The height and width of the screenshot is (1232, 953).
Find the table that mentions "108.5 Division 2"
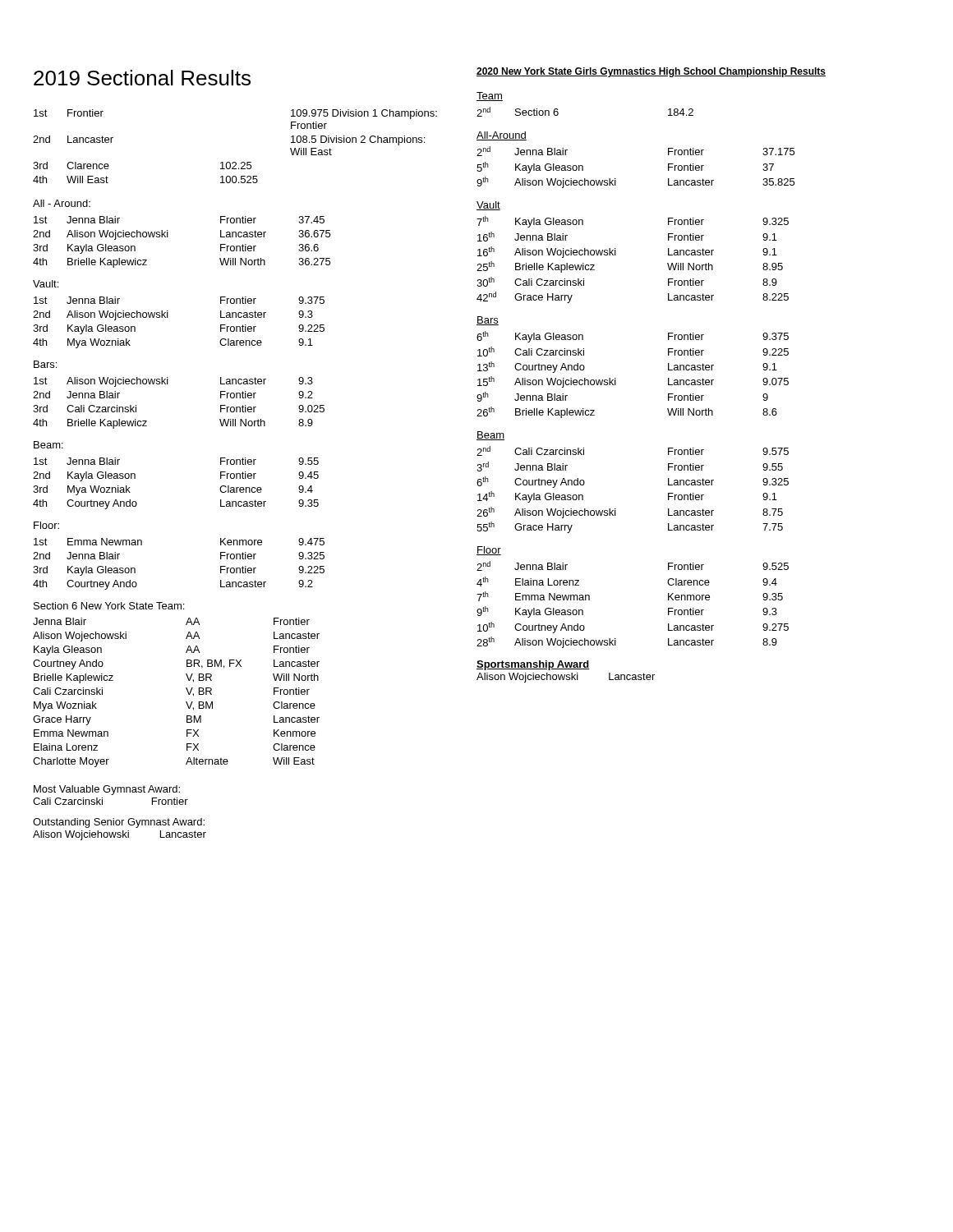238,146
